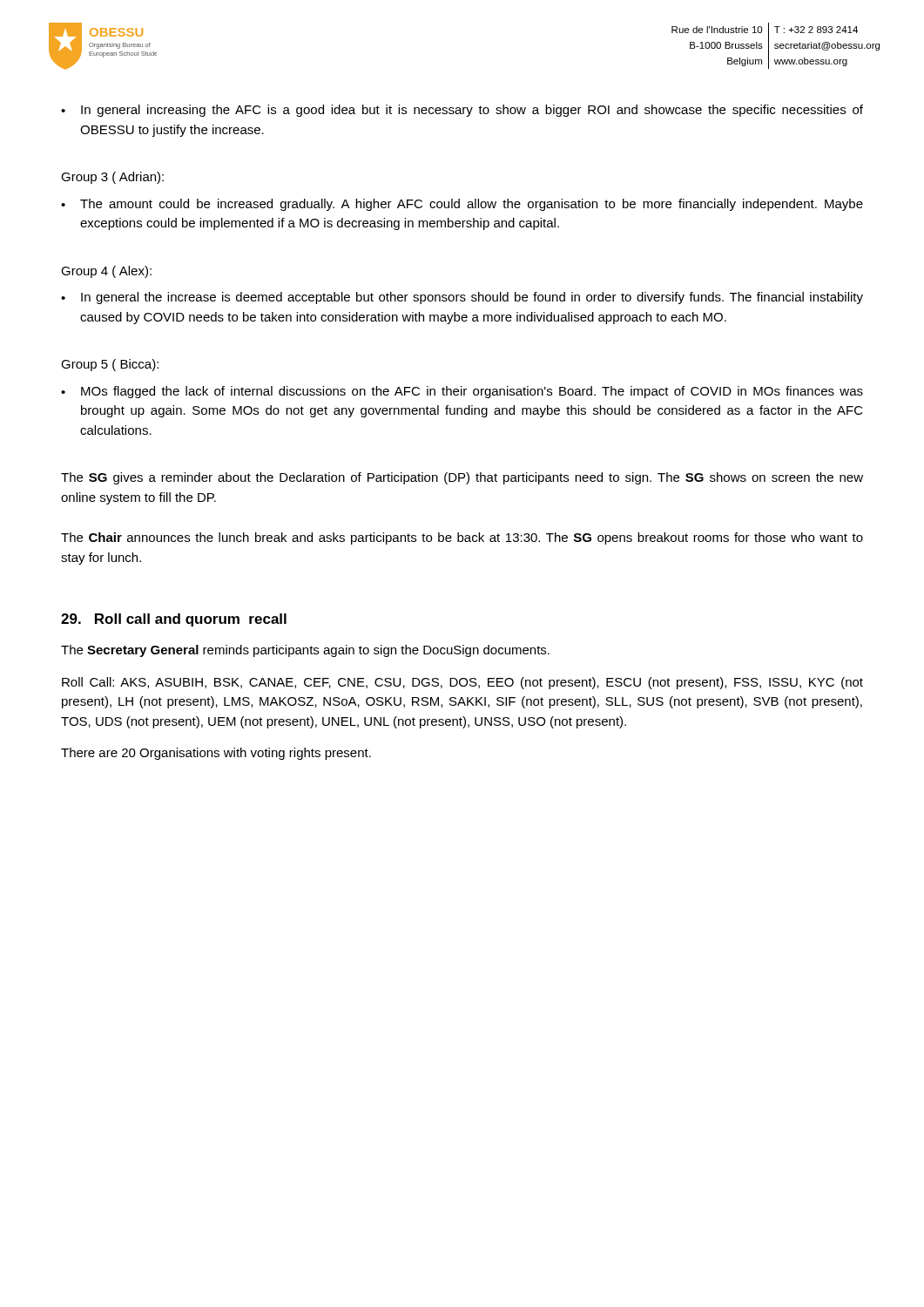Locate the block of text that opens with "The Secretary General"
This screenshot has width=924, height=1307.
coord(306,650)
